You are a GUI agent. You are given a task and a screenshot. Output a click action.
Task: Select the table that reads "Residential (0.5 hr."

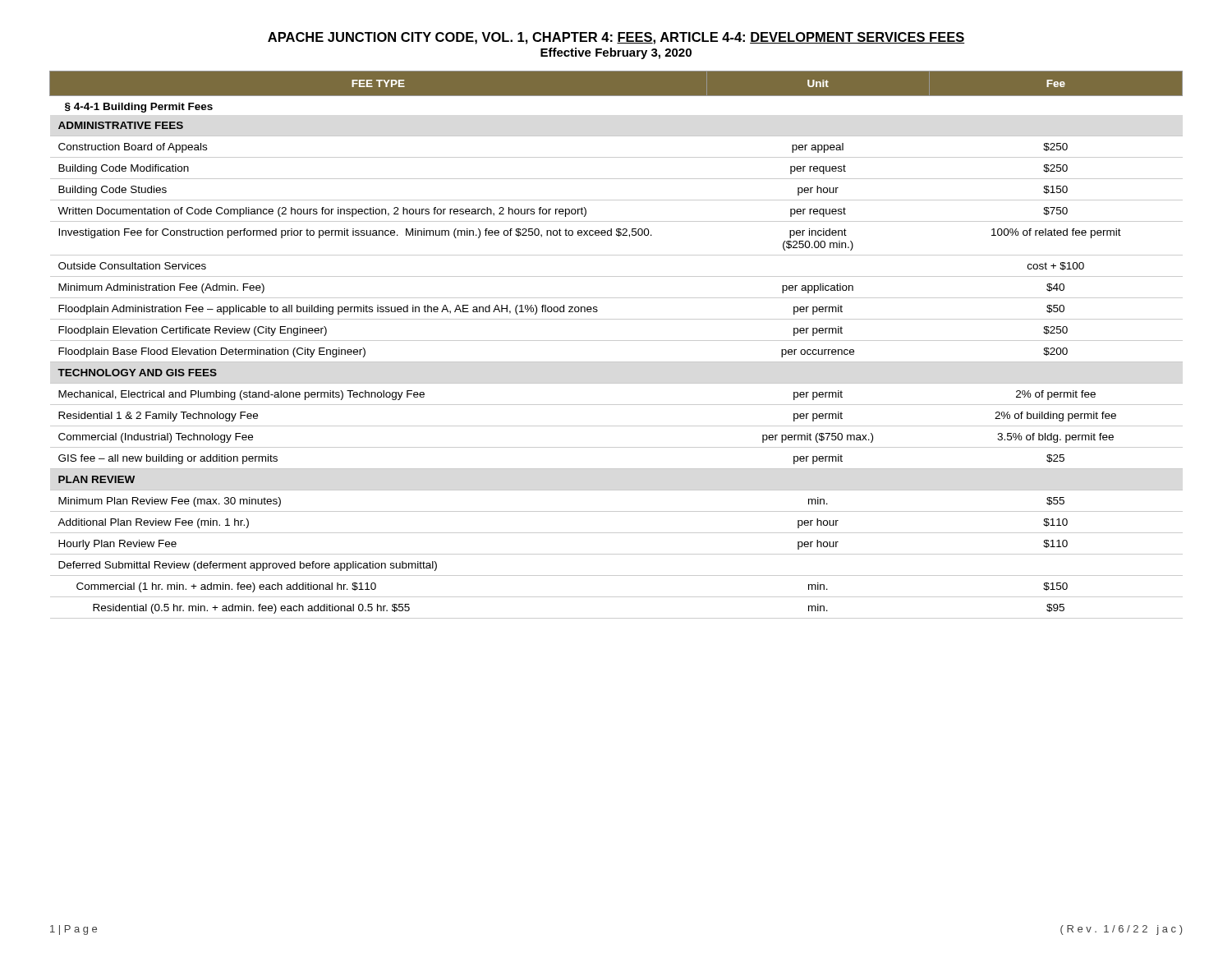pos(616,345)
